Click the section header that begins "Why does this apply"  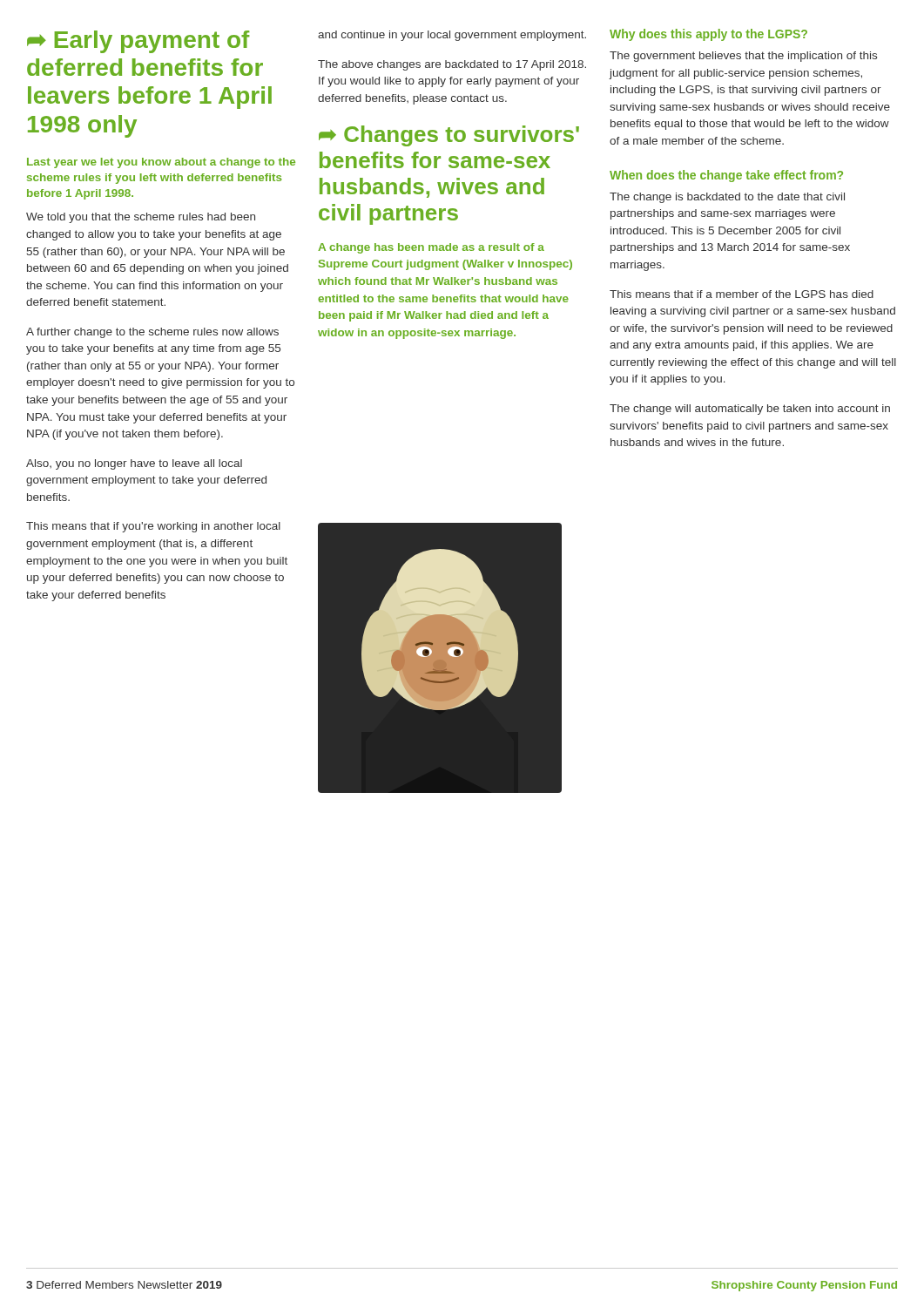pos(709,34)
